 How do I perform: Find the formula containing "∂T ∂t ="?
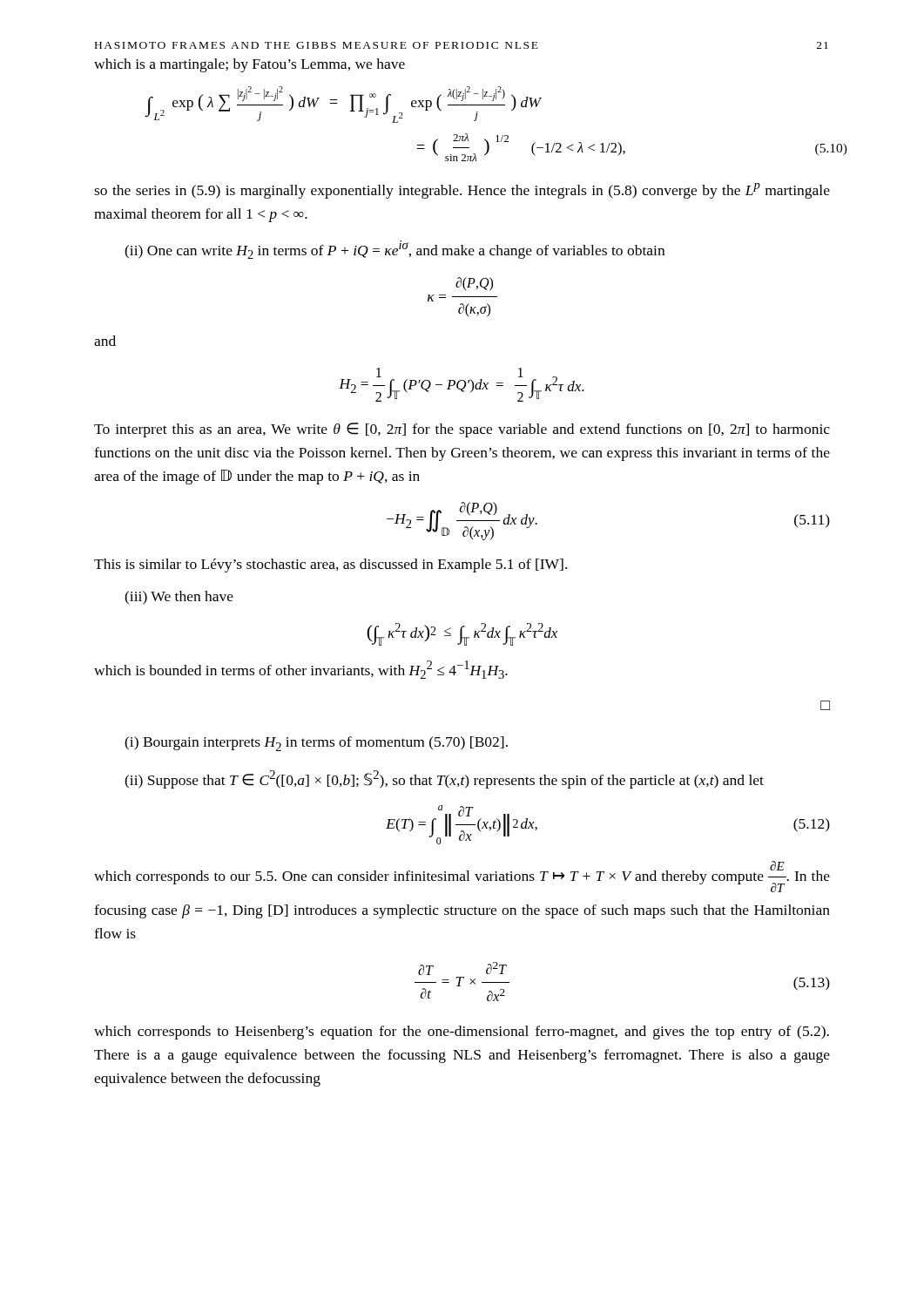coord(462,982)
